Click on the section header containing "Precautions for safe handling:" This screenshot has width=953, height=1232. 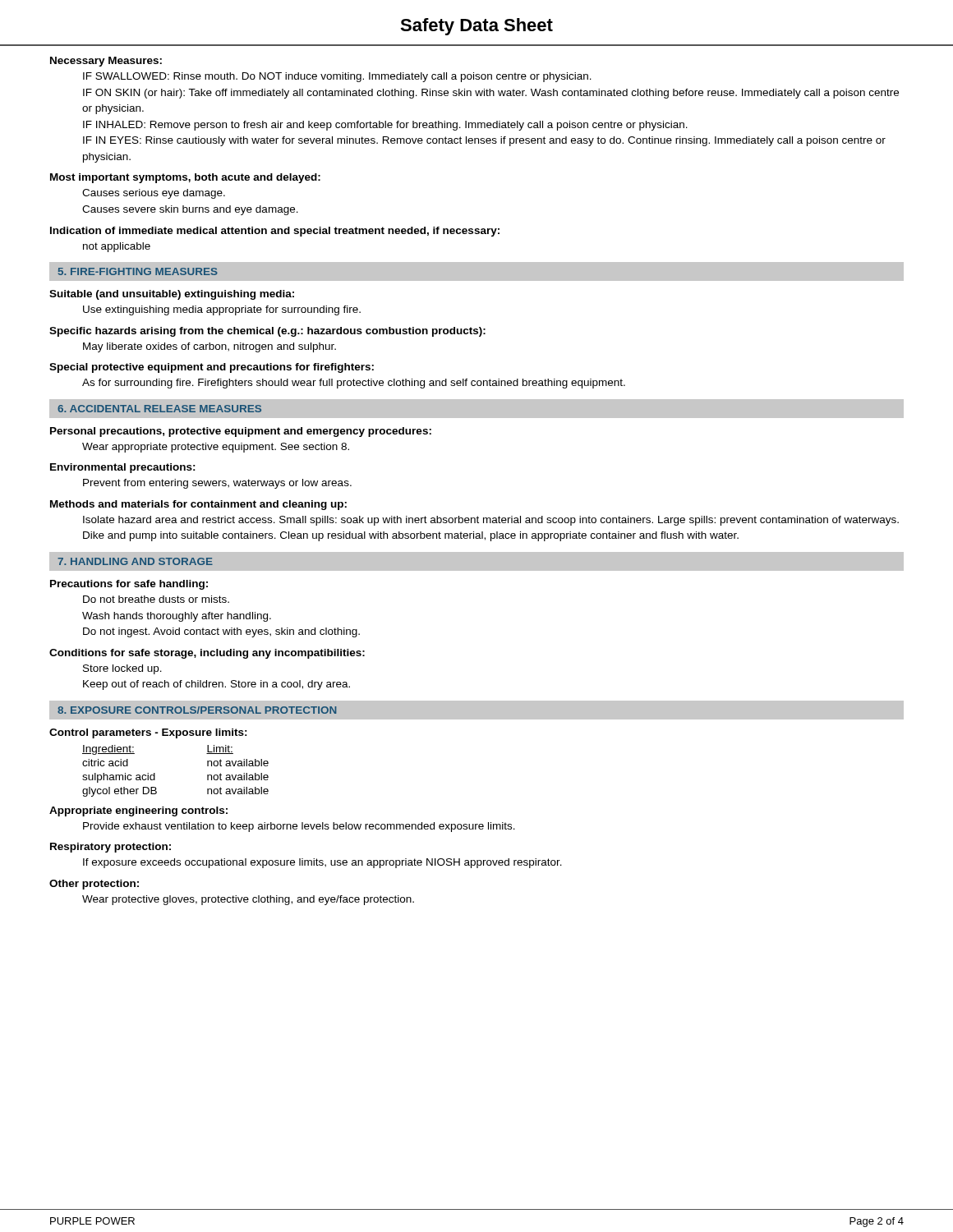click(x=129, y=584)
